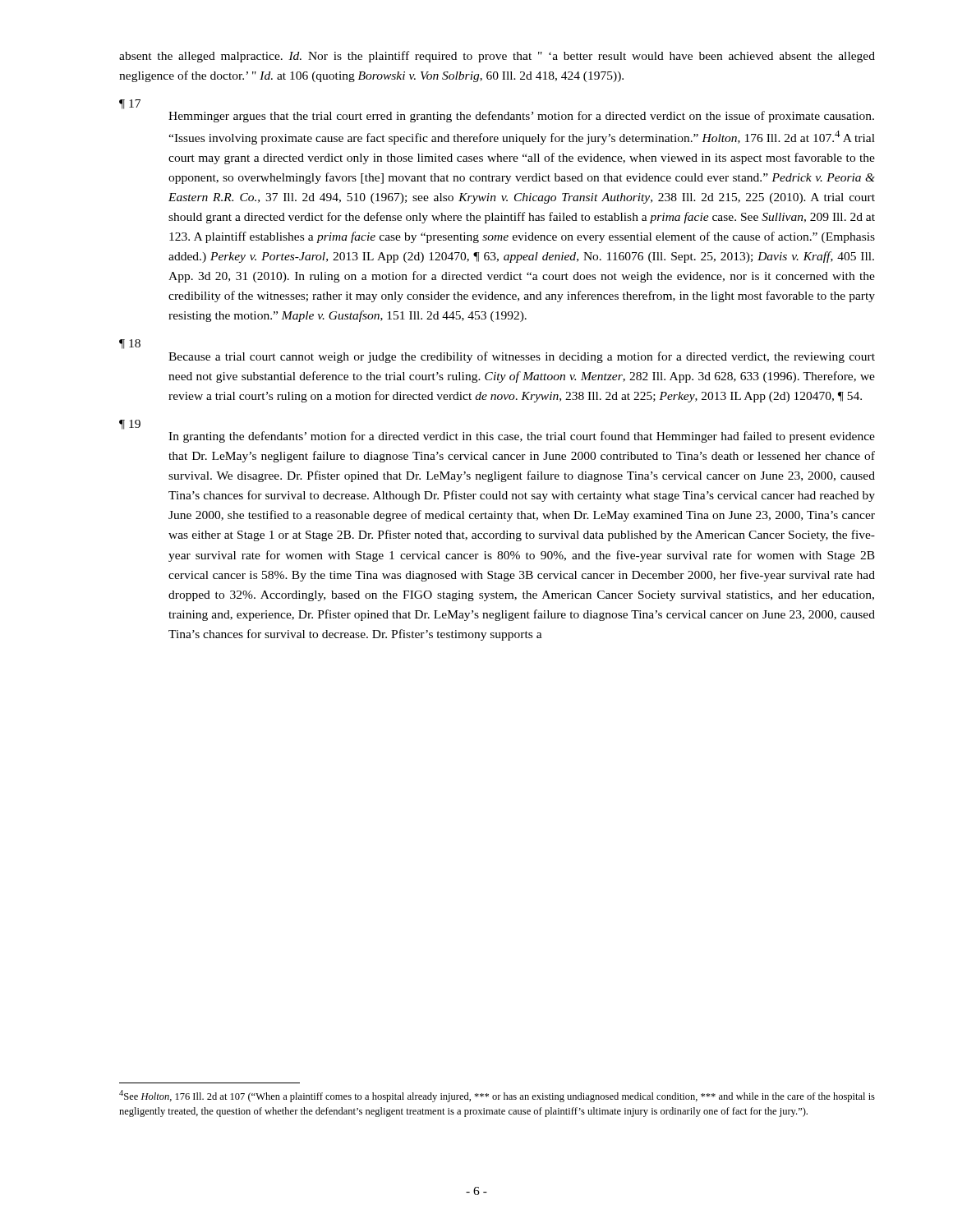
Task: Locate the list item containing "¶ 17 Hemminger argues"
Action: click(497, 209)
